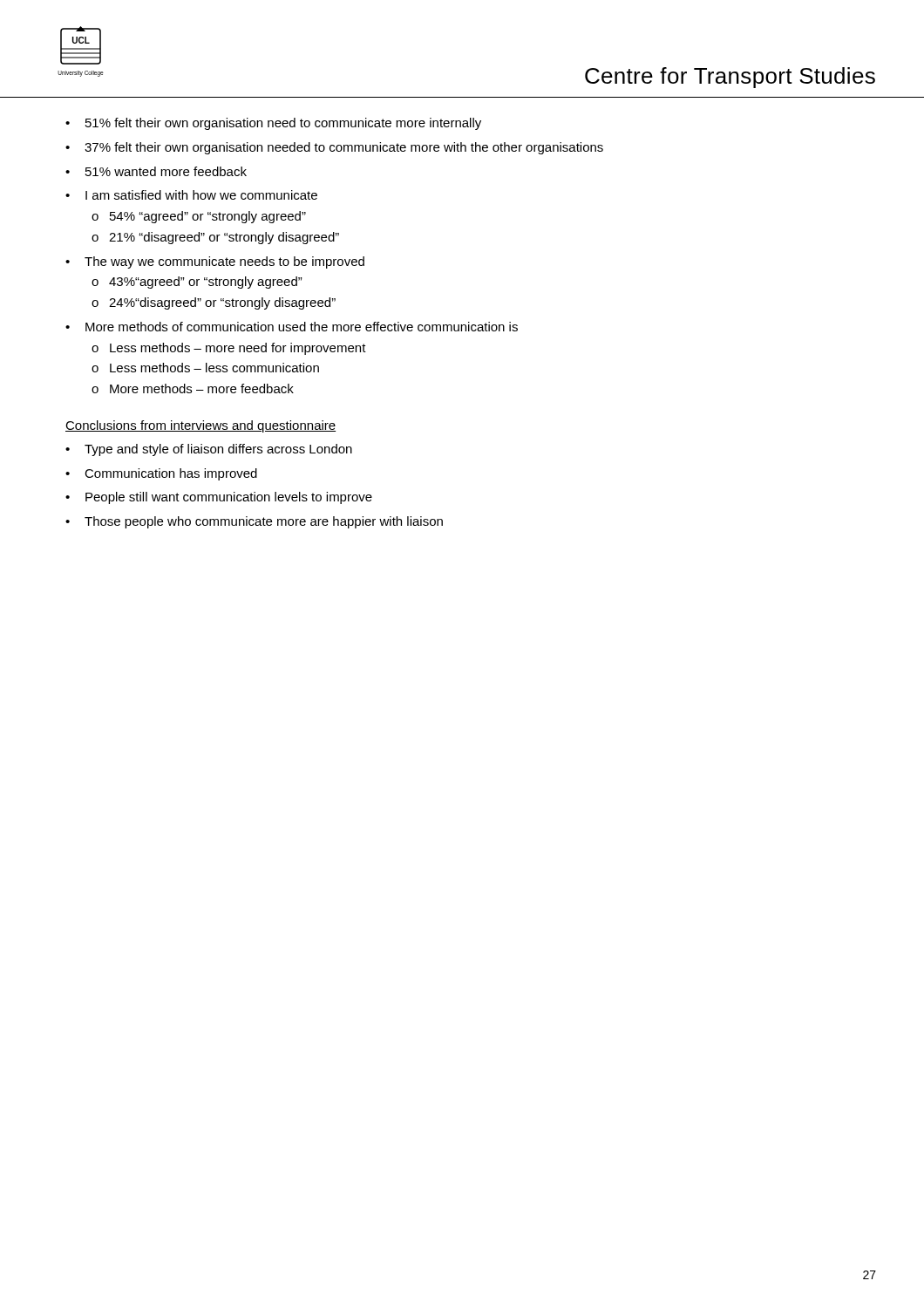
Task: Find the element starting "The way we communicate needs to be improved"
Action: click(224, 262)
